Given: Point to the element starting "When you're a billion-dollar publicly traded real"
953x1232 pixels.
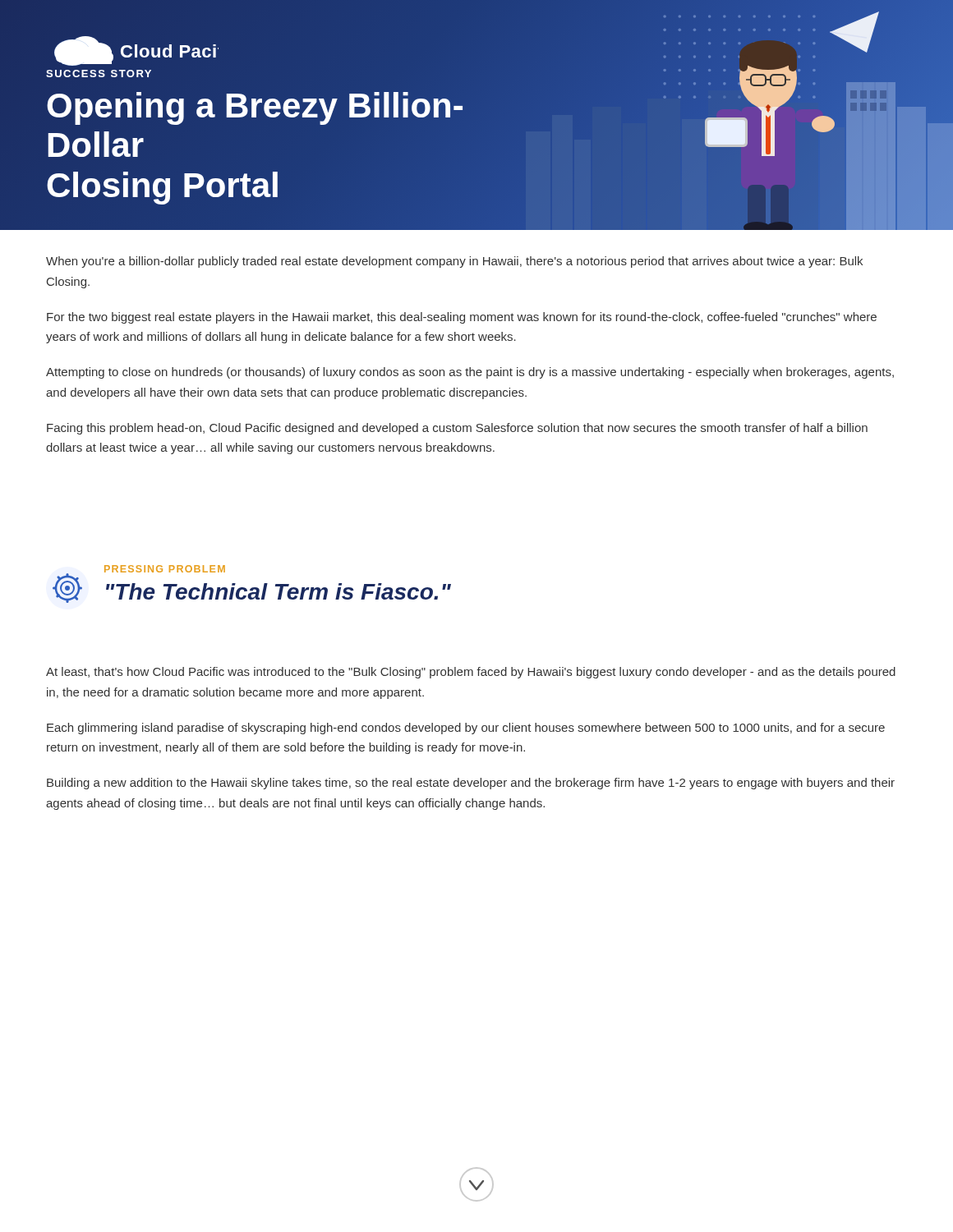Looking at the screenshot, I should tap(455, 271).
